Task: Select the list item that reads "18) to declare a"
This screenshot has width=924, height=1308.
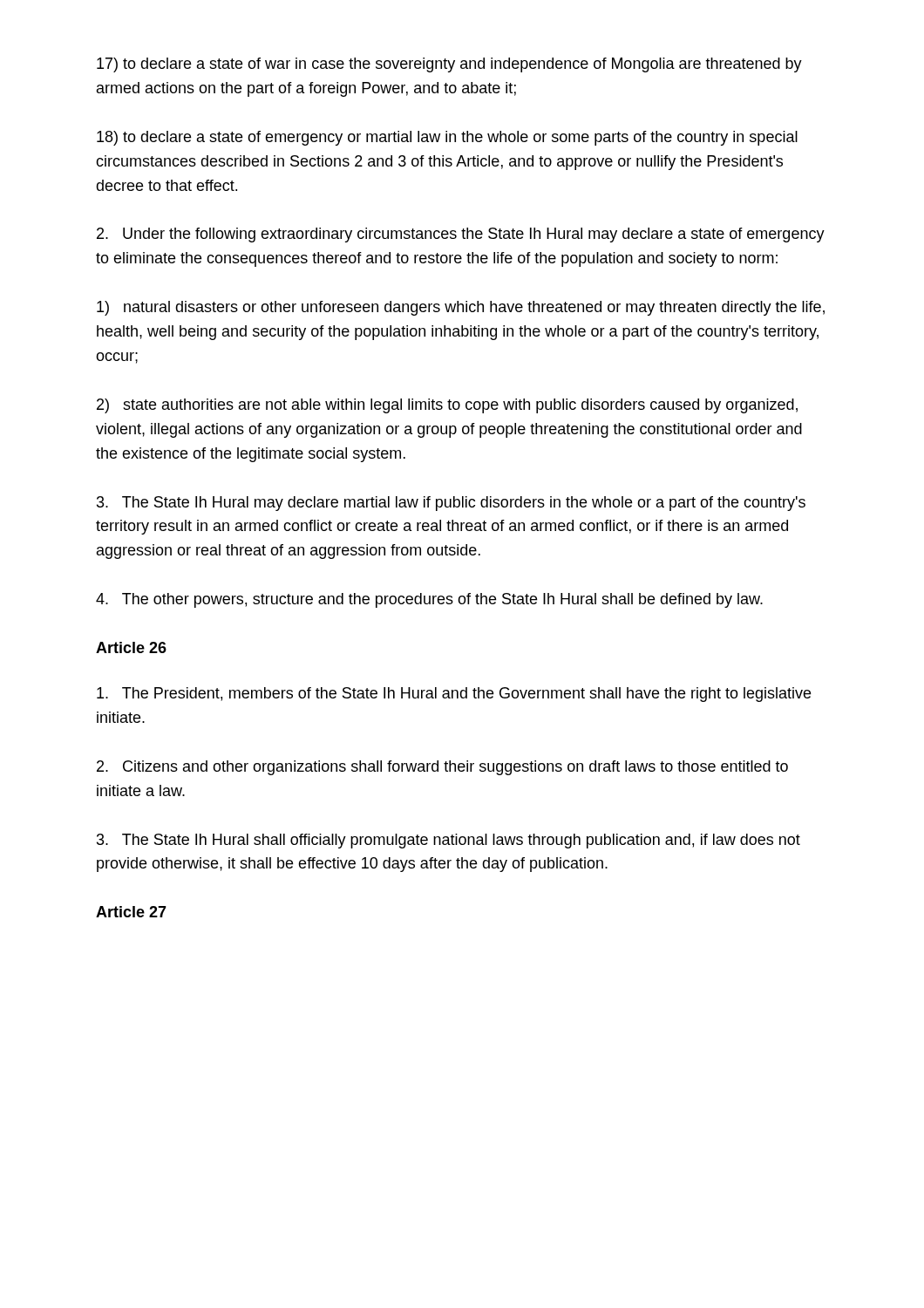Action: pyautogui.click(x=447, y=161)
